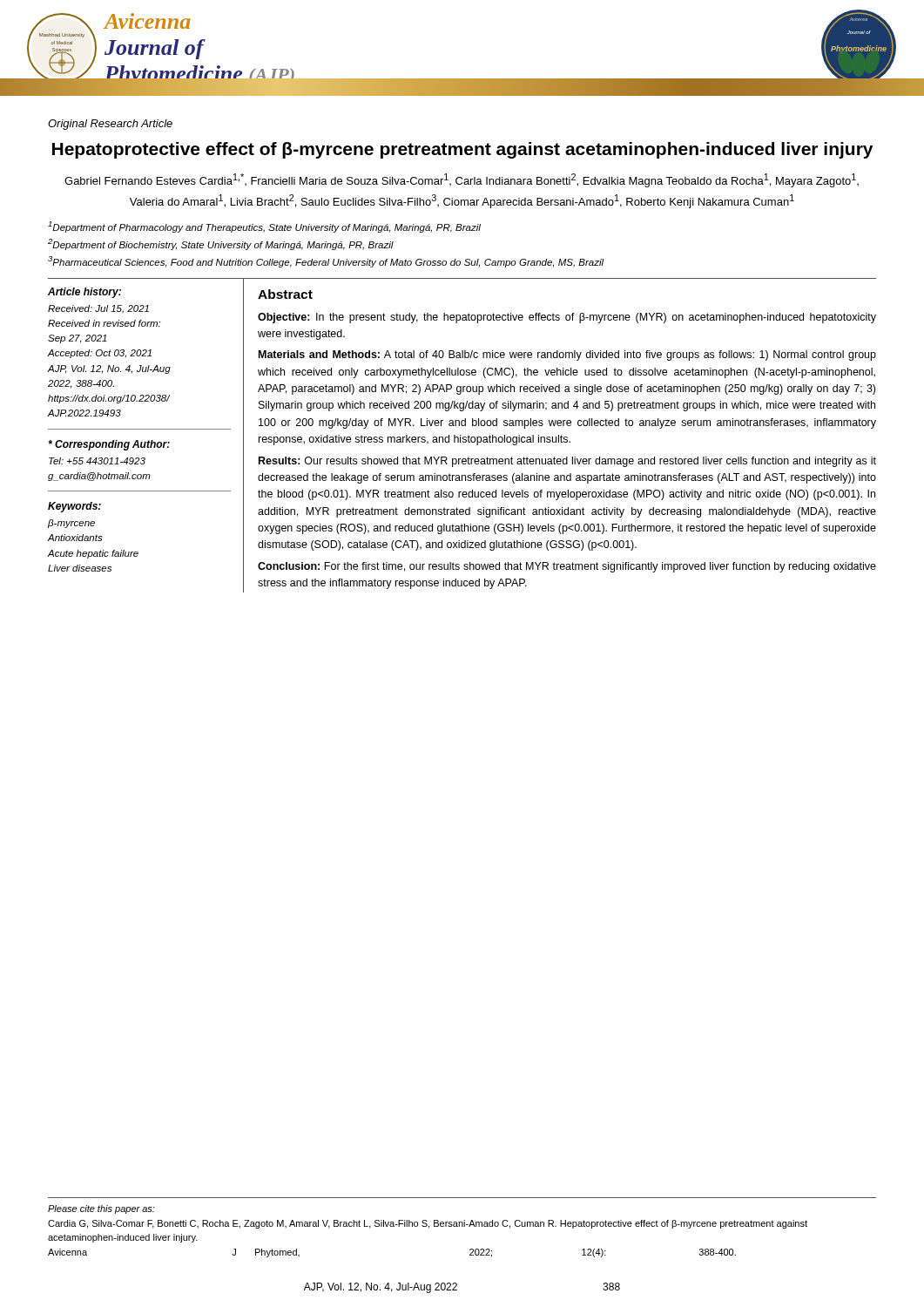Image resolution: width=924 pixels, height=1307 pixels.
Task: Find the text block with the text "Keywords: β-myrcene Antioxidants"
Action: pos(74,507)
